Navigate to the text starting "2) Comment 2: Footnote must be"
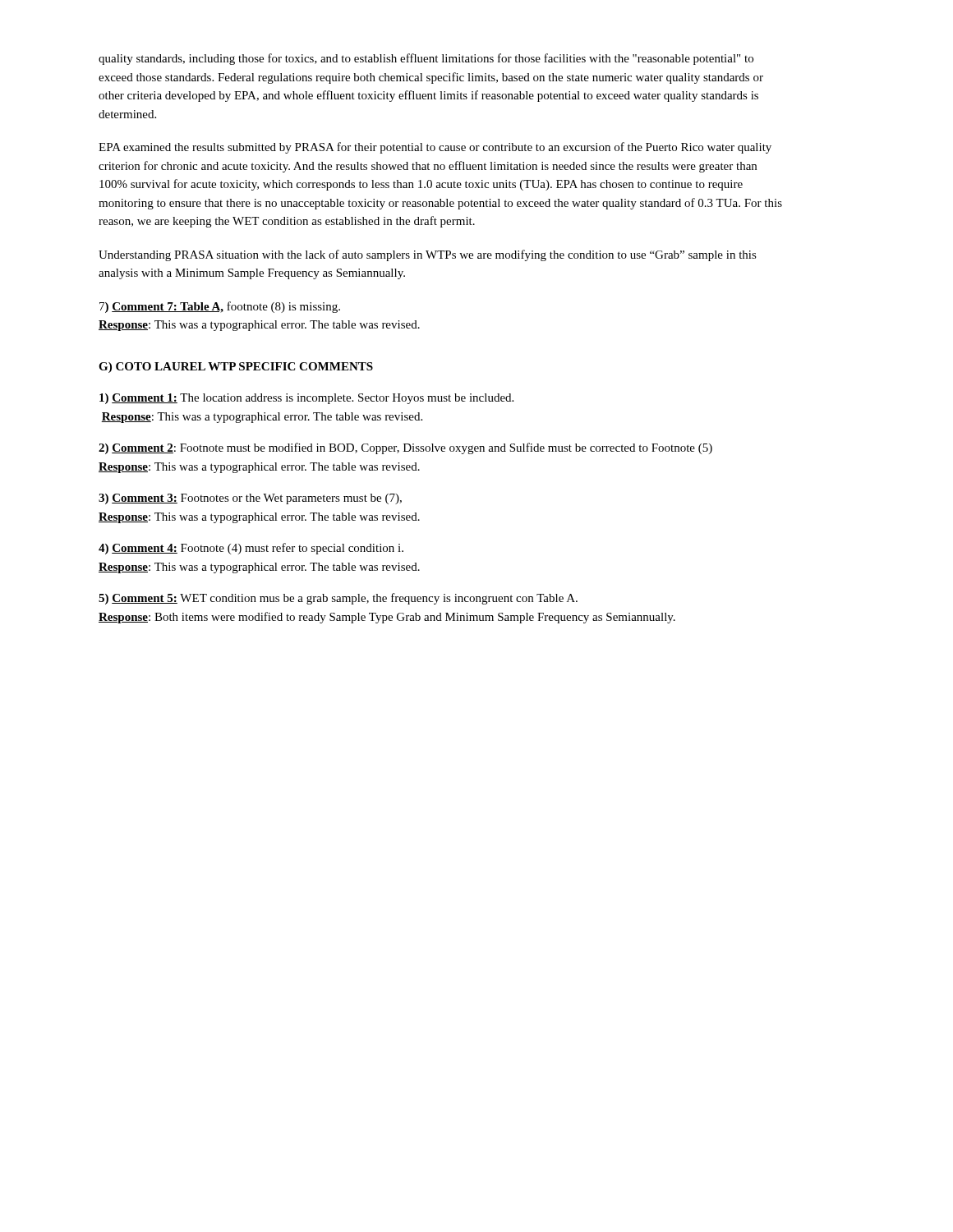The image size is (953, 1232). [406, 457]
